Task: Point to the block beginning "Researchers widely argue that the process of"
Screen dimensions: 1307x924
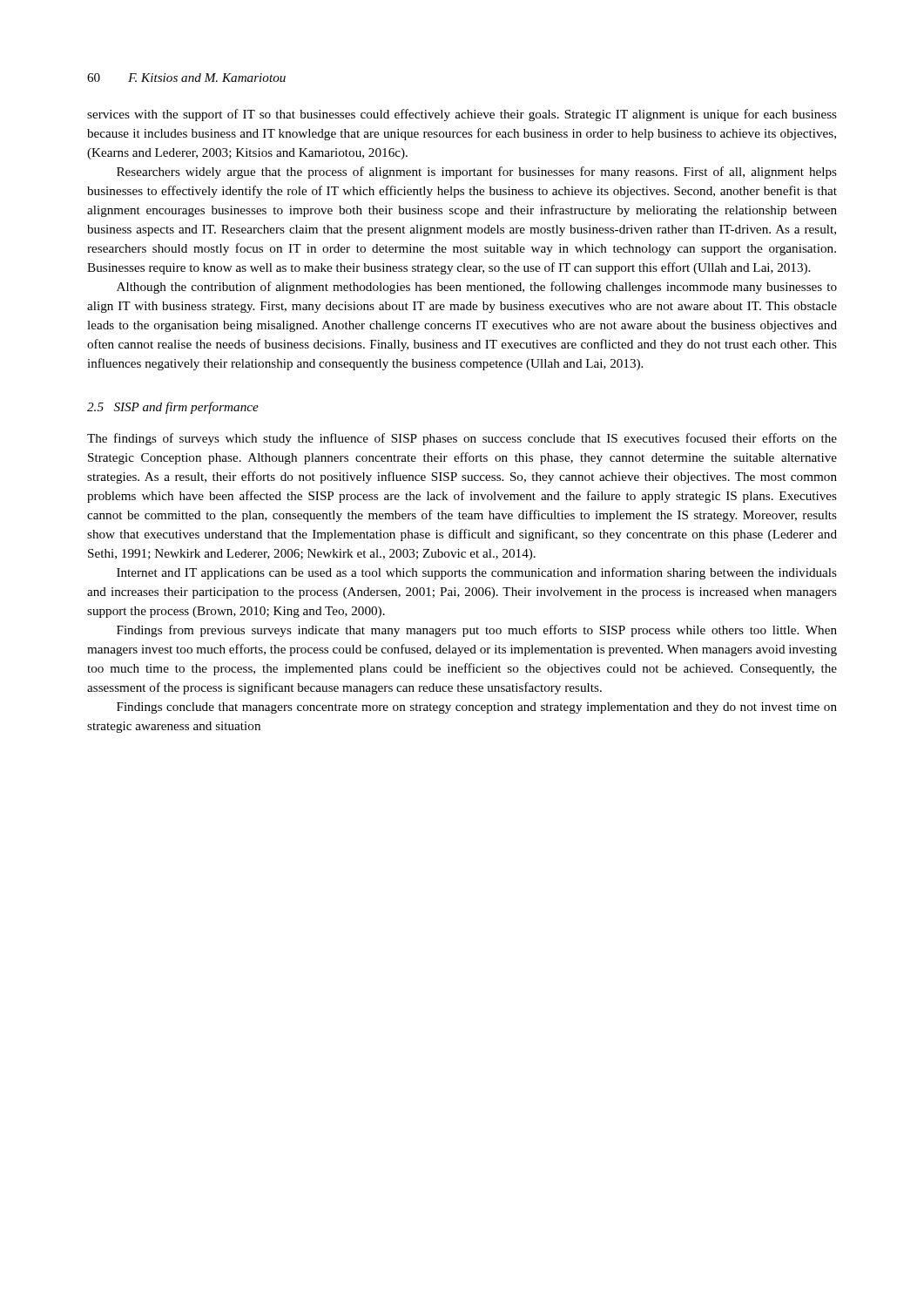Action: pyautogui.click(x=462, y=220)
